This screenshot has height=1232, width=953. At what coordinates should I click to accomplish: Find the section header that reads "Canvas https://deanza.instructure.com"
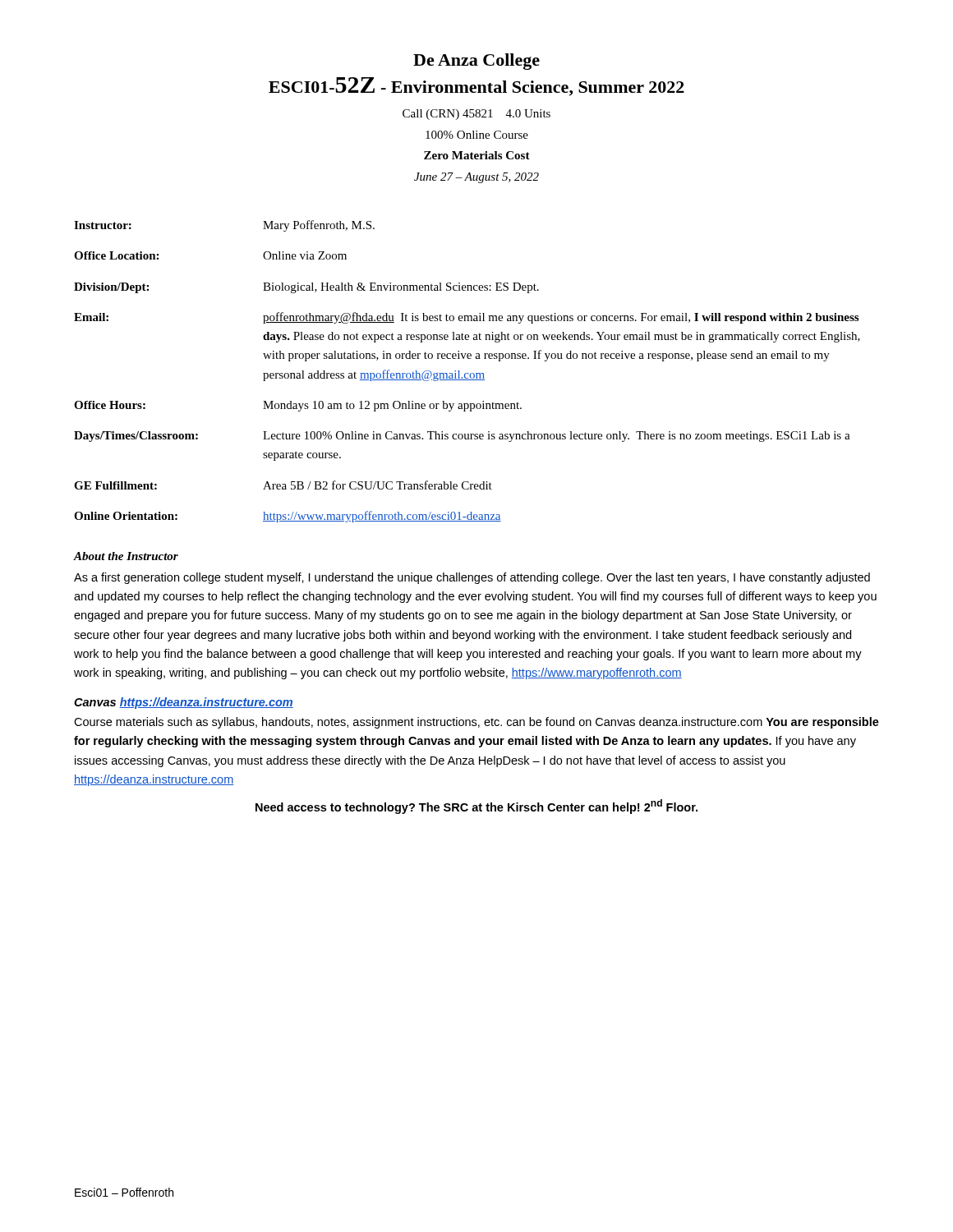coord(184,702)
